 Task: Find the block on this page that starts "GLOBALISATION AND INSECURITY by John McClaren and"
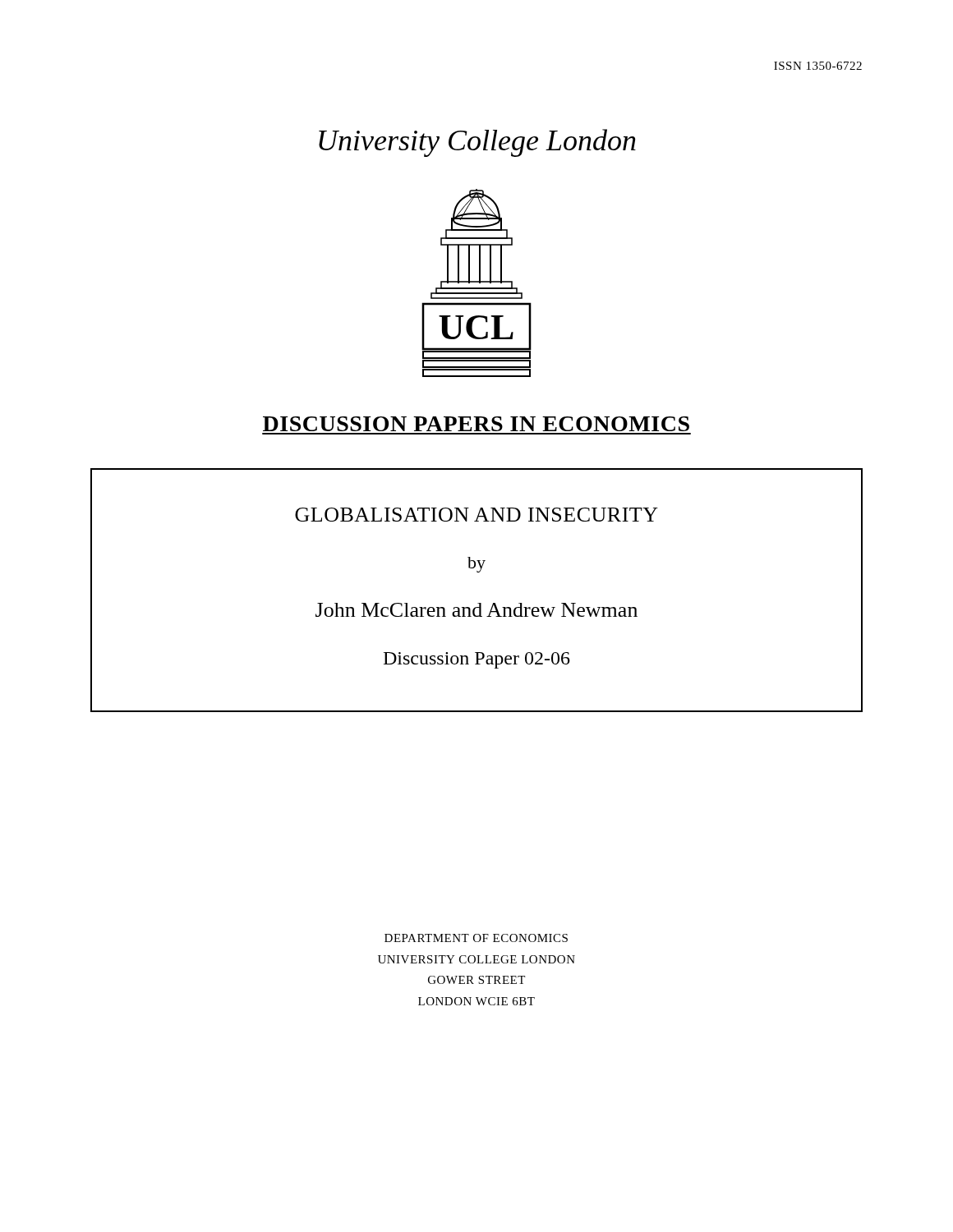coord(476,515)
